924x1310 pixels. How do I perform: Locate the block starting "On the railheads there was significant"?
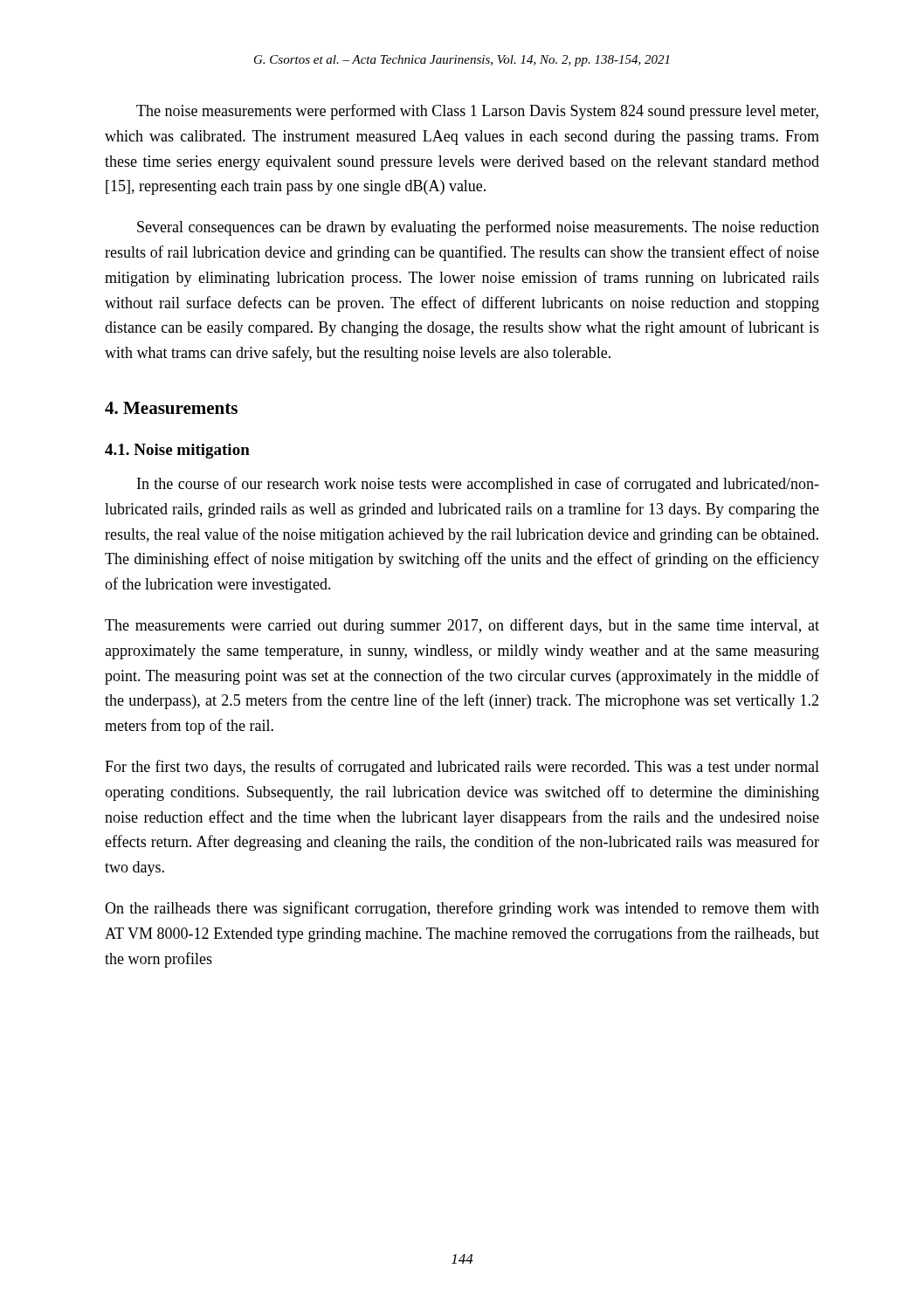pyautogui.click(x=462, y=933)
